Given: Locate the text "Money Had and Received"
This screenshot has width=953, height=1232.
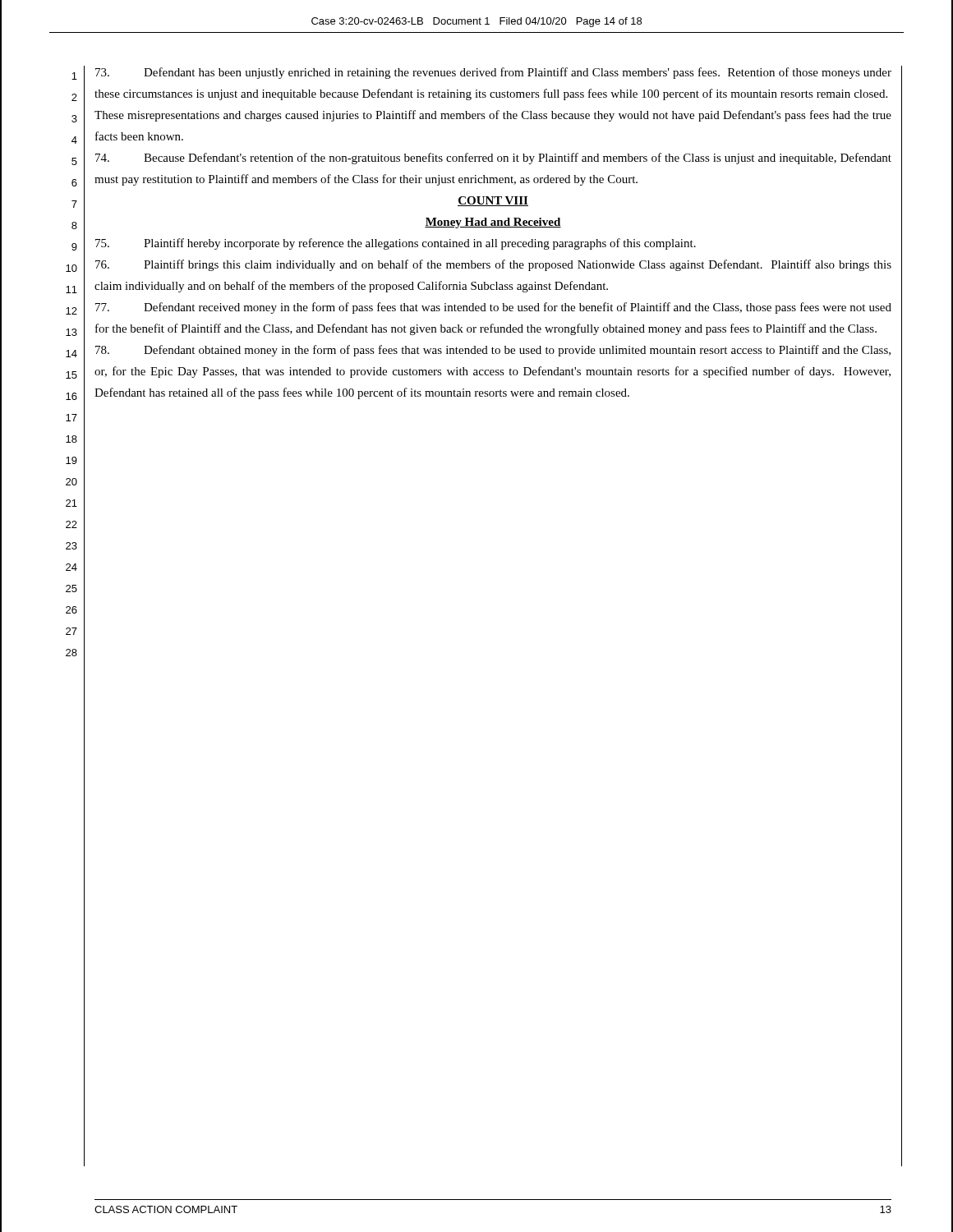Looking at the screenshot, I should click(x=493, y=222).
